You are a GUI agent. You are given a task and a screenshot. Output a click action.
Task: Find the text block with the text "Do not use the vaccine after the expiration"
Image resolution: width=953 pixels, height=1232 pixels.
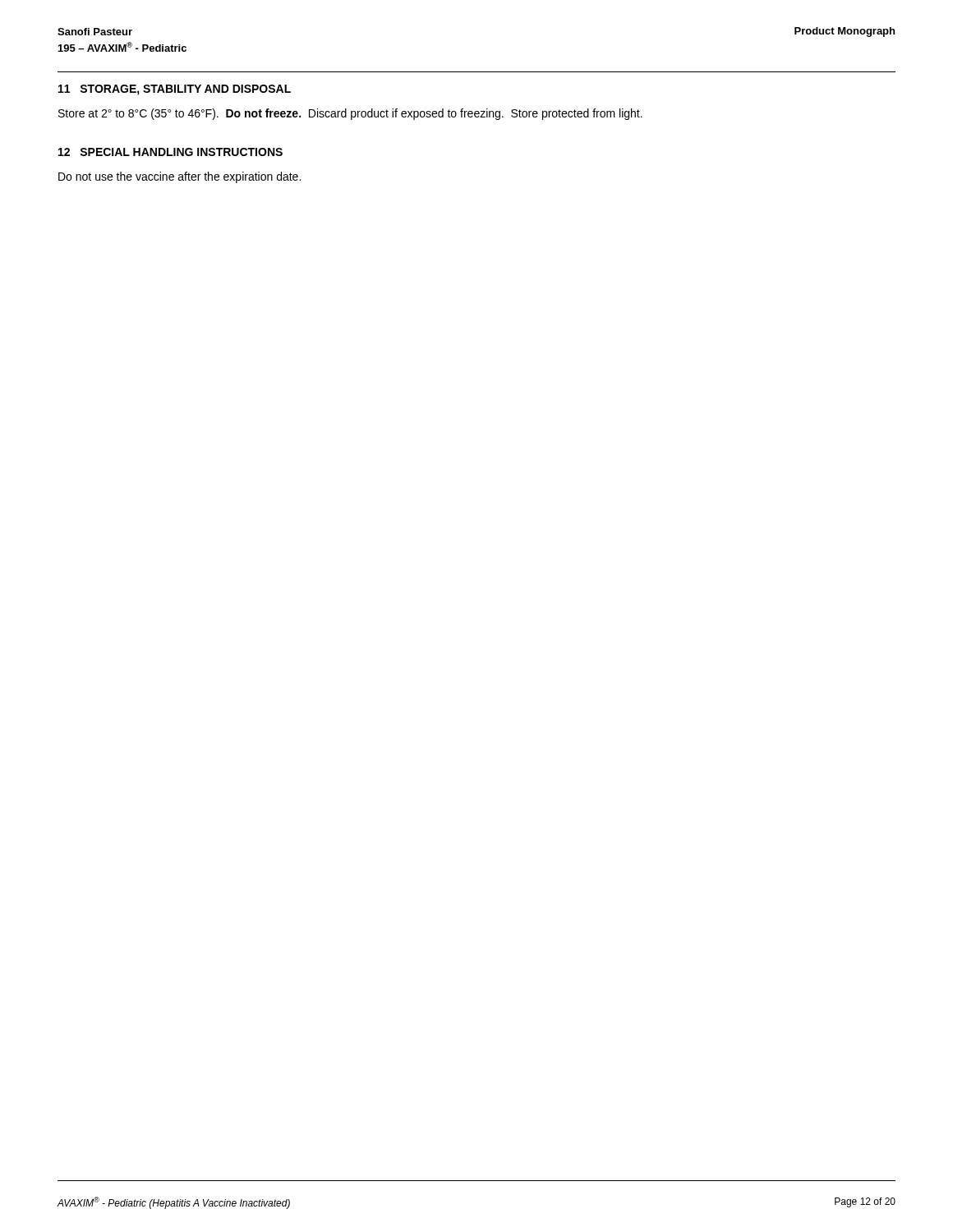coord(180,177)
